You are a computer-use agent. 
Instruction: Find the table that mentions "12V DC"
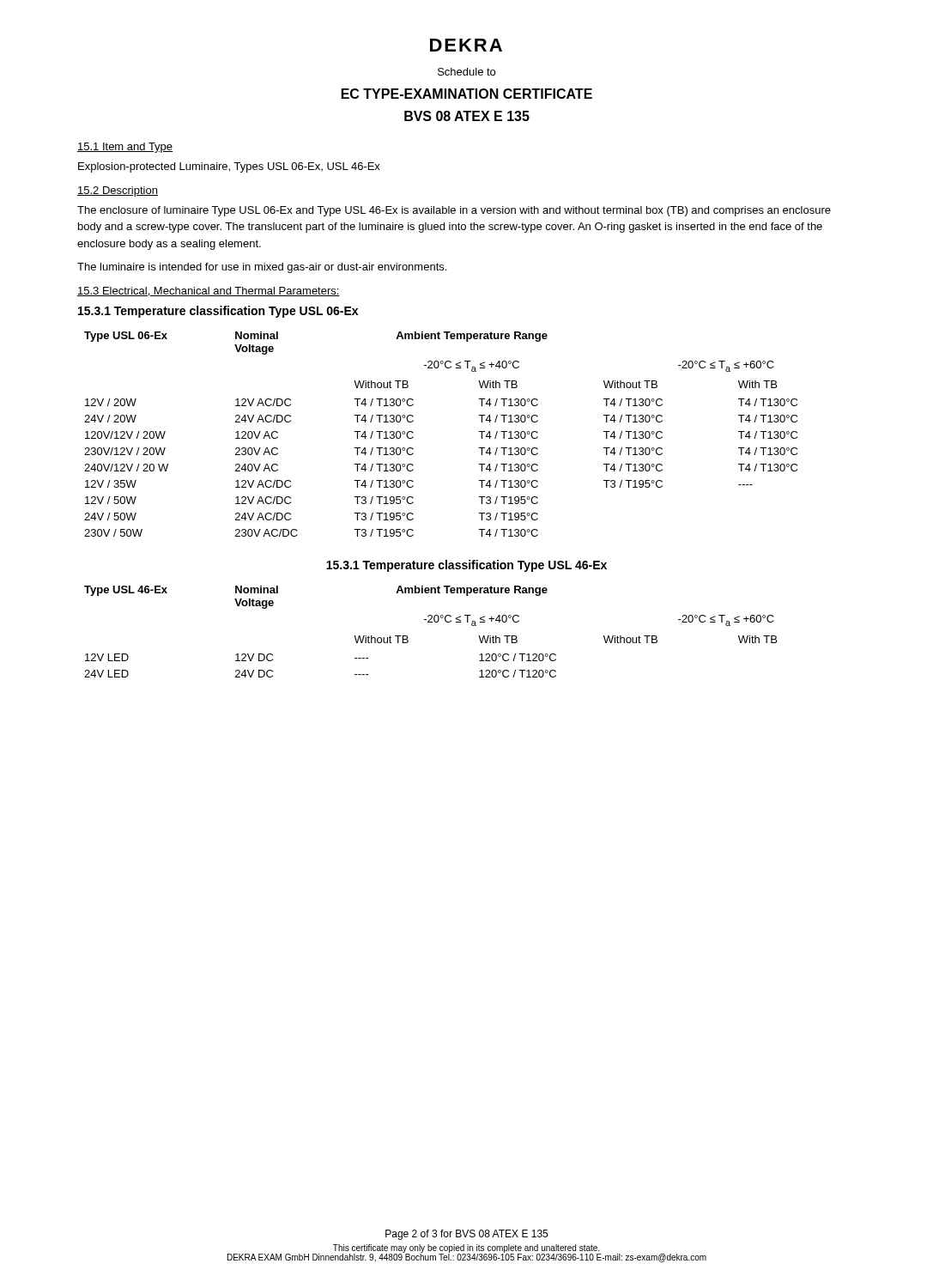pyautogui.click(x=466, y=631)
